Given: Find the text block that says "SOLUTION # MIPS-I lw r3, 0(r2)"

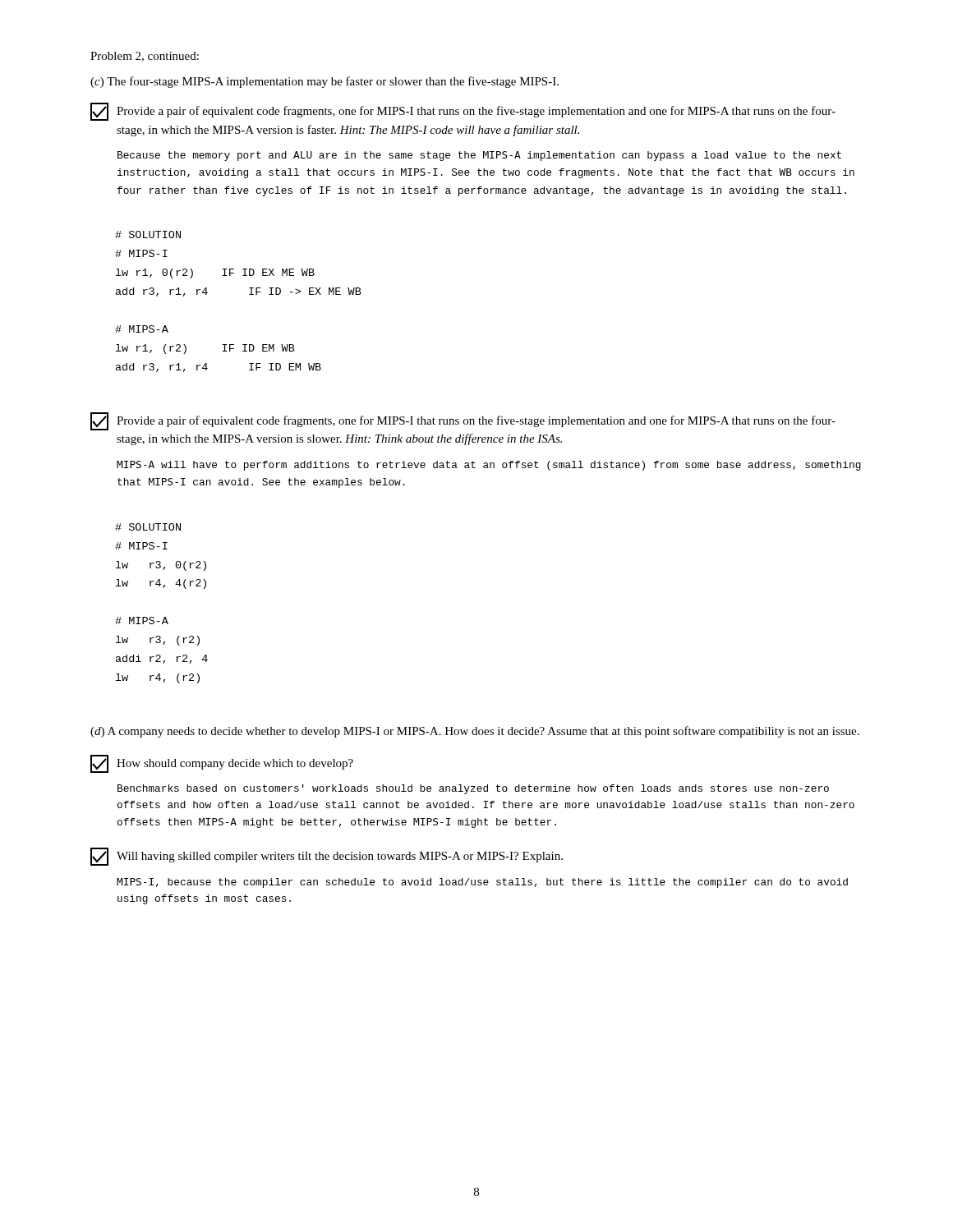Looking at the screenshot, I should coord(162,612).
